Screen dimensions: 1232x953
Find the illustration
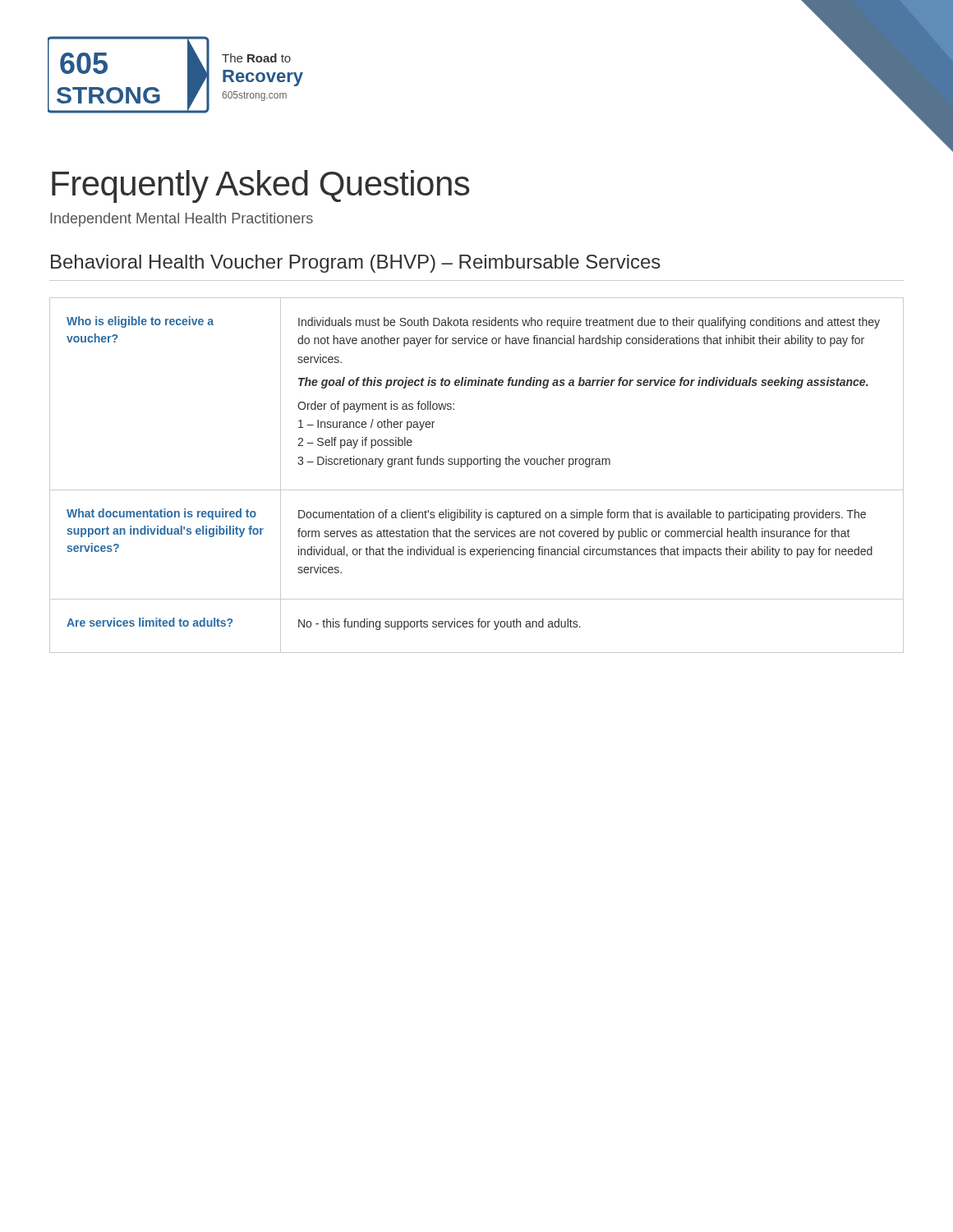click(x=859, y=76)
